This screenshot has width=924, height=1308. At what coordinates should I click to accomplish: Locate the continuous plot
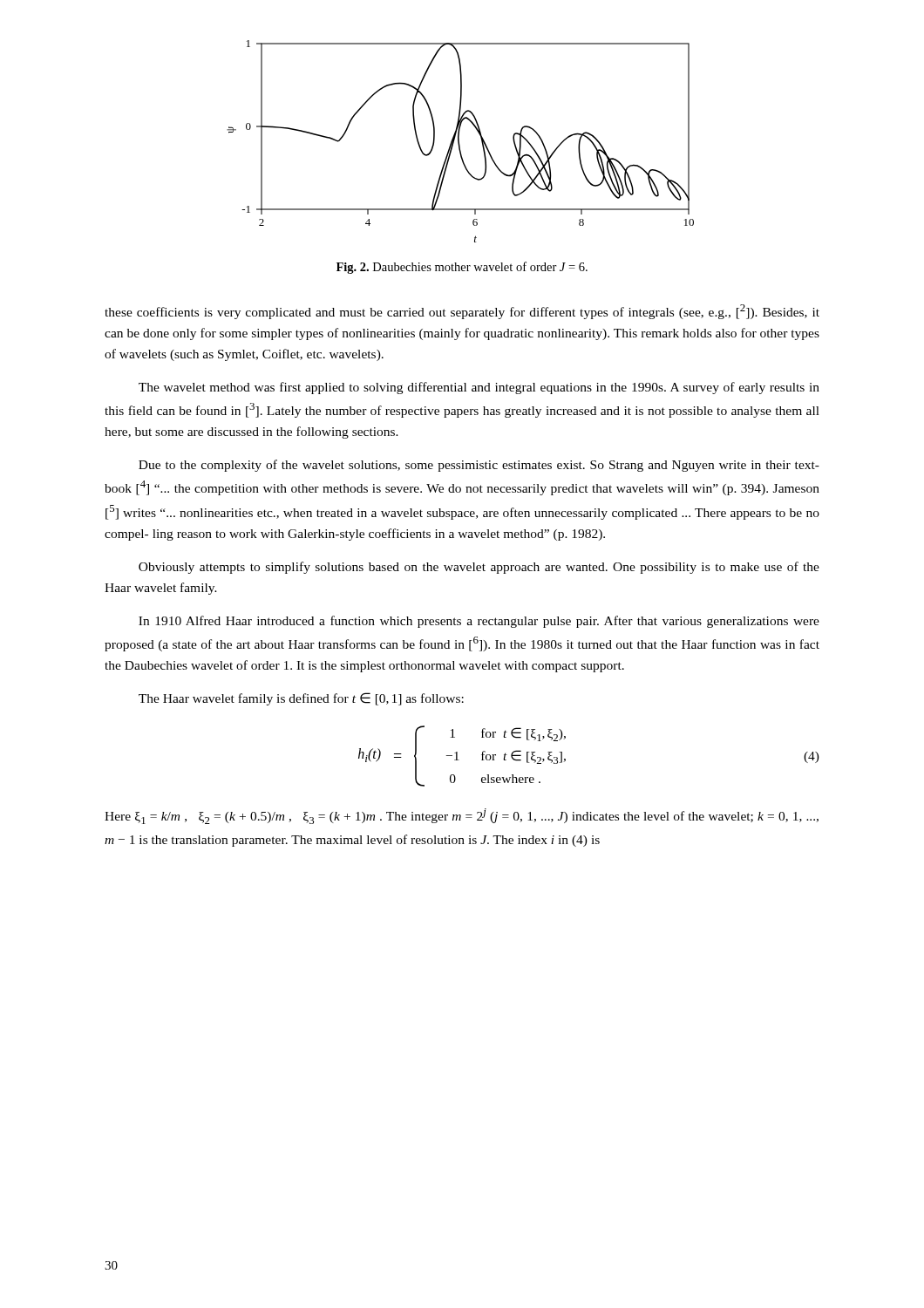[x=462, y=140]
